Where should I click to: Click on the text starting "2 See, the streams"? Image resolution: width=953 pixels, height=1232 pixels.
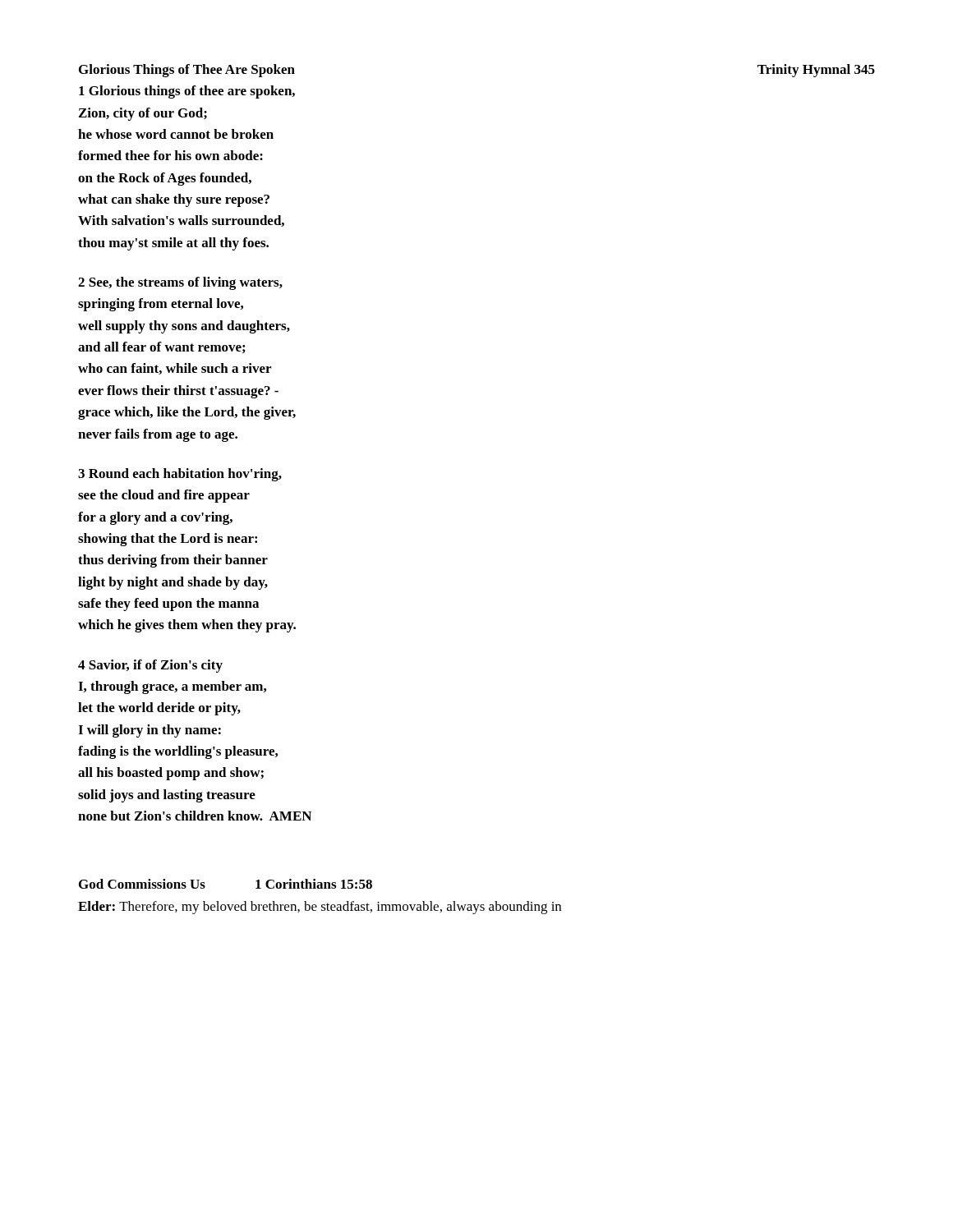pyautogui.click(x=187, y=358)
